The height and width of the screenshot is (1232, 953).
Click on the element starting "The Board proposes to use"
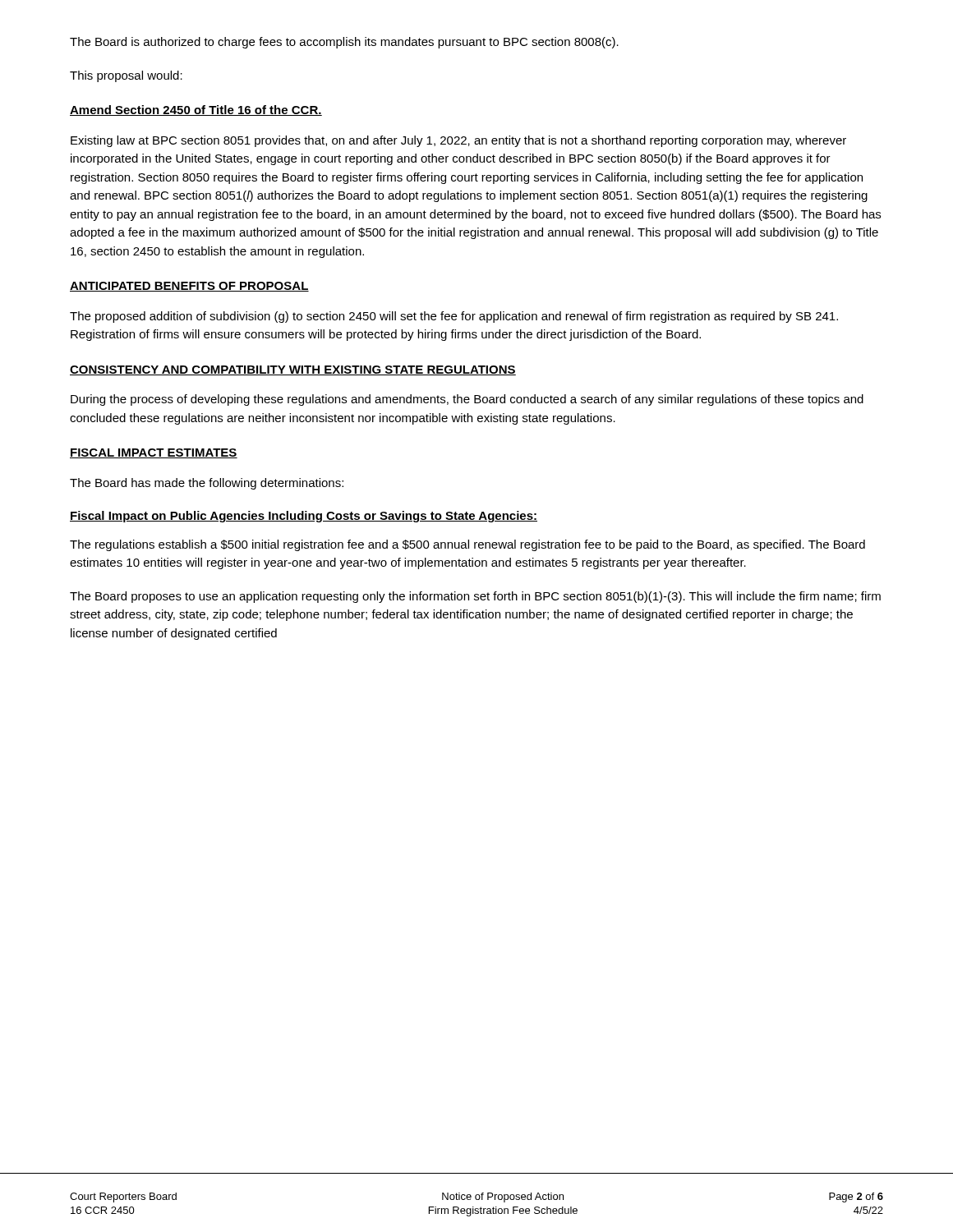[x=476, y=614]
